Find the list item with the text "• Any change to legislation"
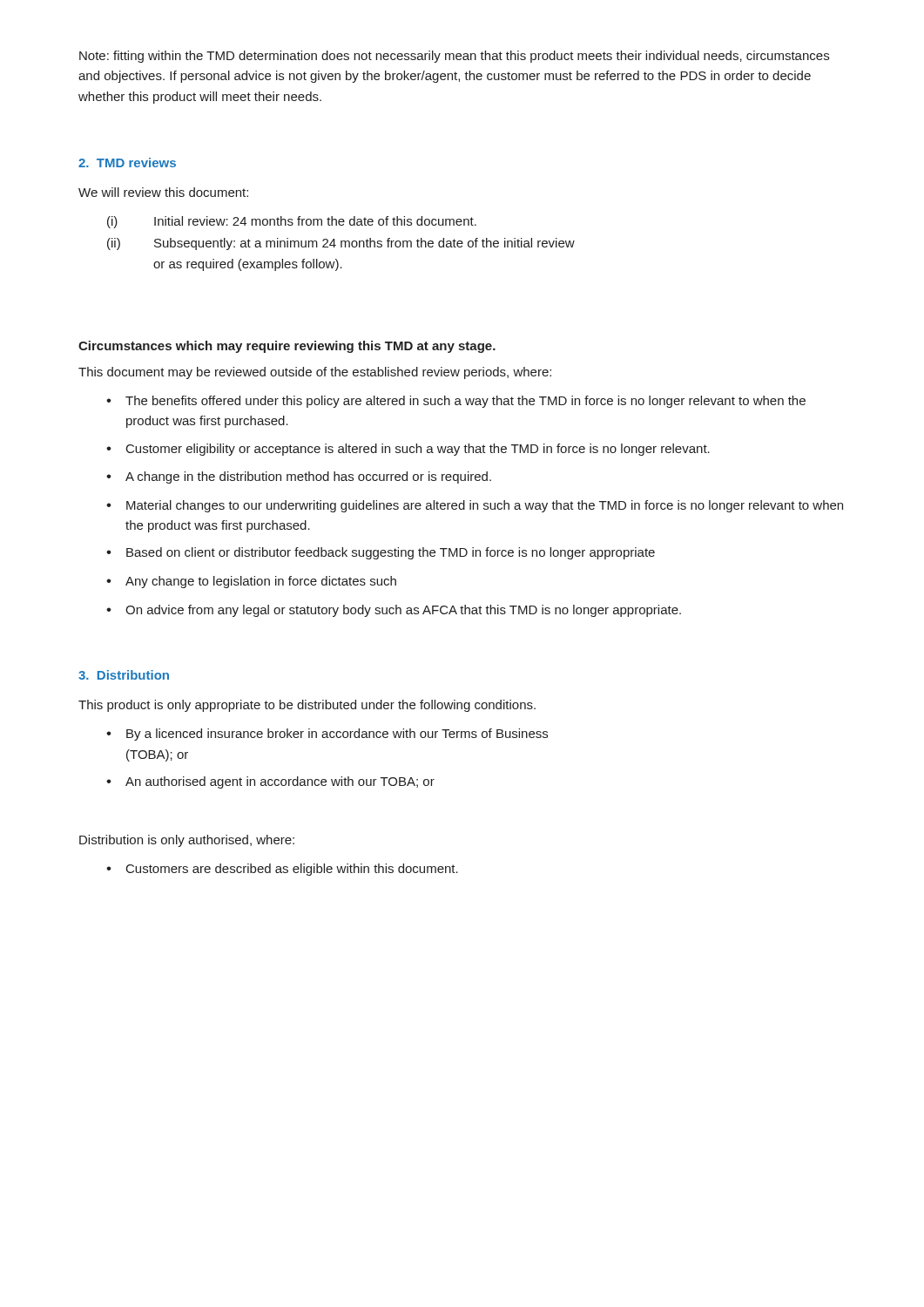Image resolution: width=924 pixels, height=1307 pixels. 251,582
